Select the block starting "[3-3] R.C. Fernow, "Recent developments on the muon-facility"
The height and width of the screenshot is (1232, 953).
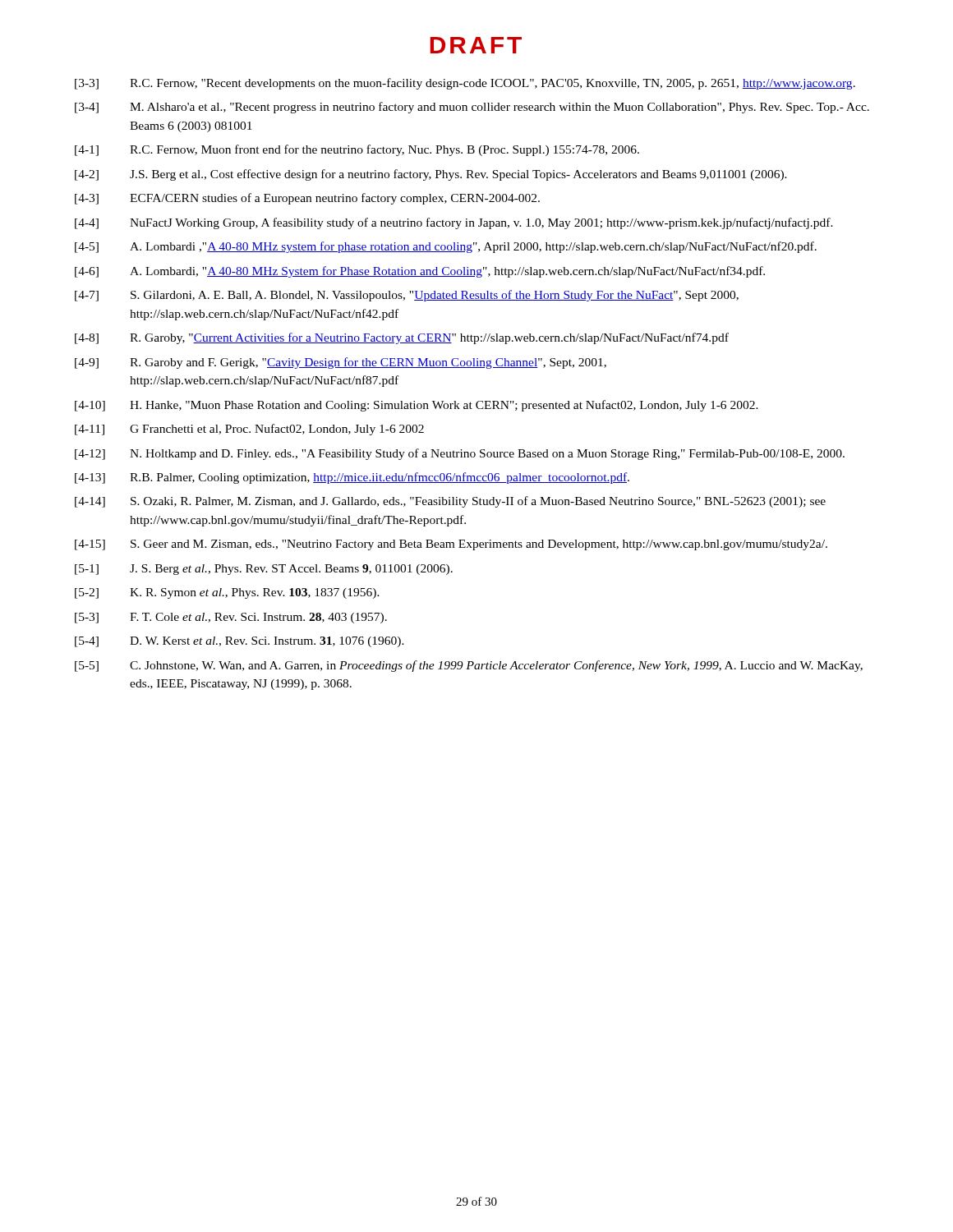[x=476, y=83]
